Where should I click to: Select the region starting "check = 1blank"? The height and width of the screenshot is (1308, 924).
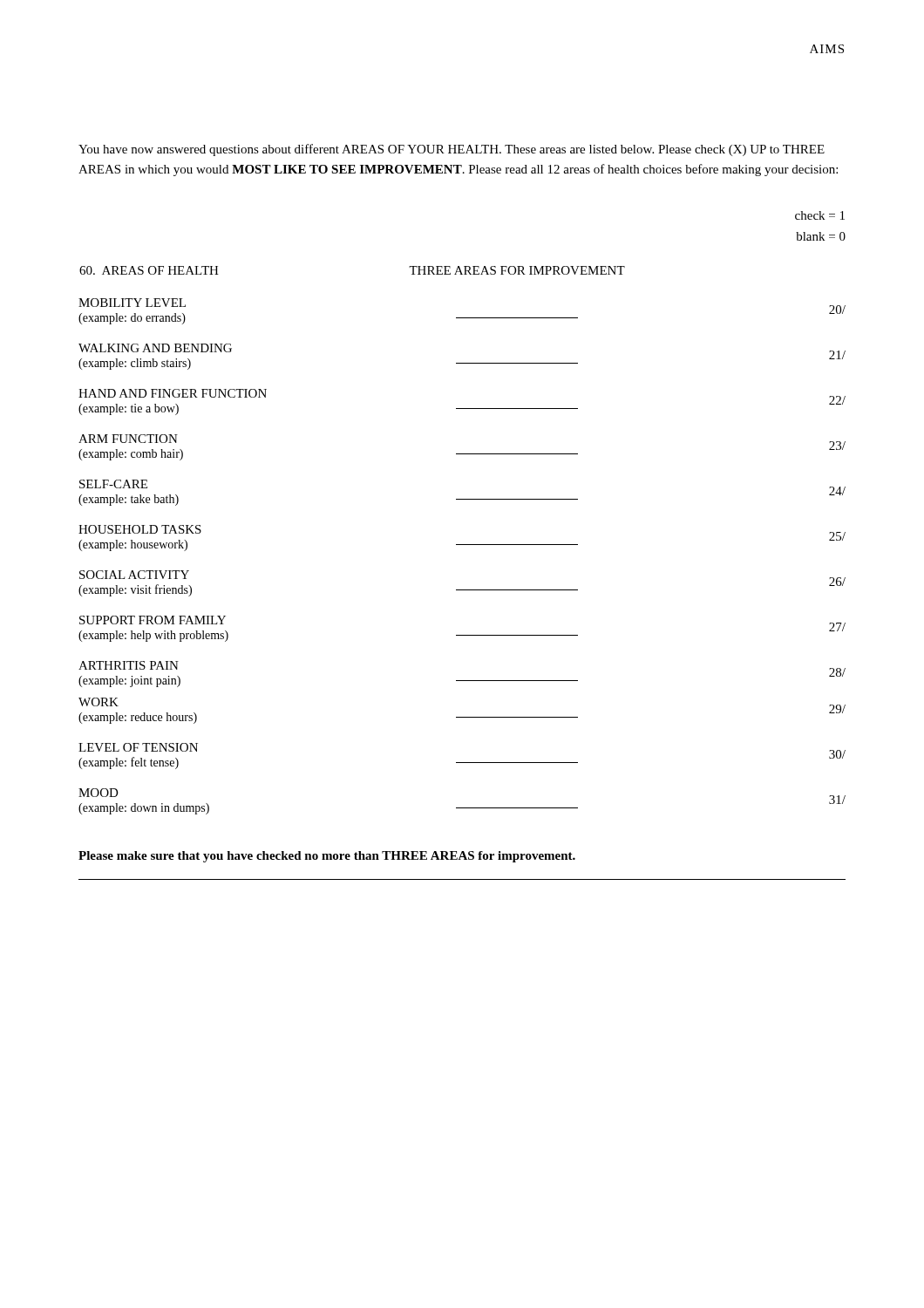pos(820,225)
